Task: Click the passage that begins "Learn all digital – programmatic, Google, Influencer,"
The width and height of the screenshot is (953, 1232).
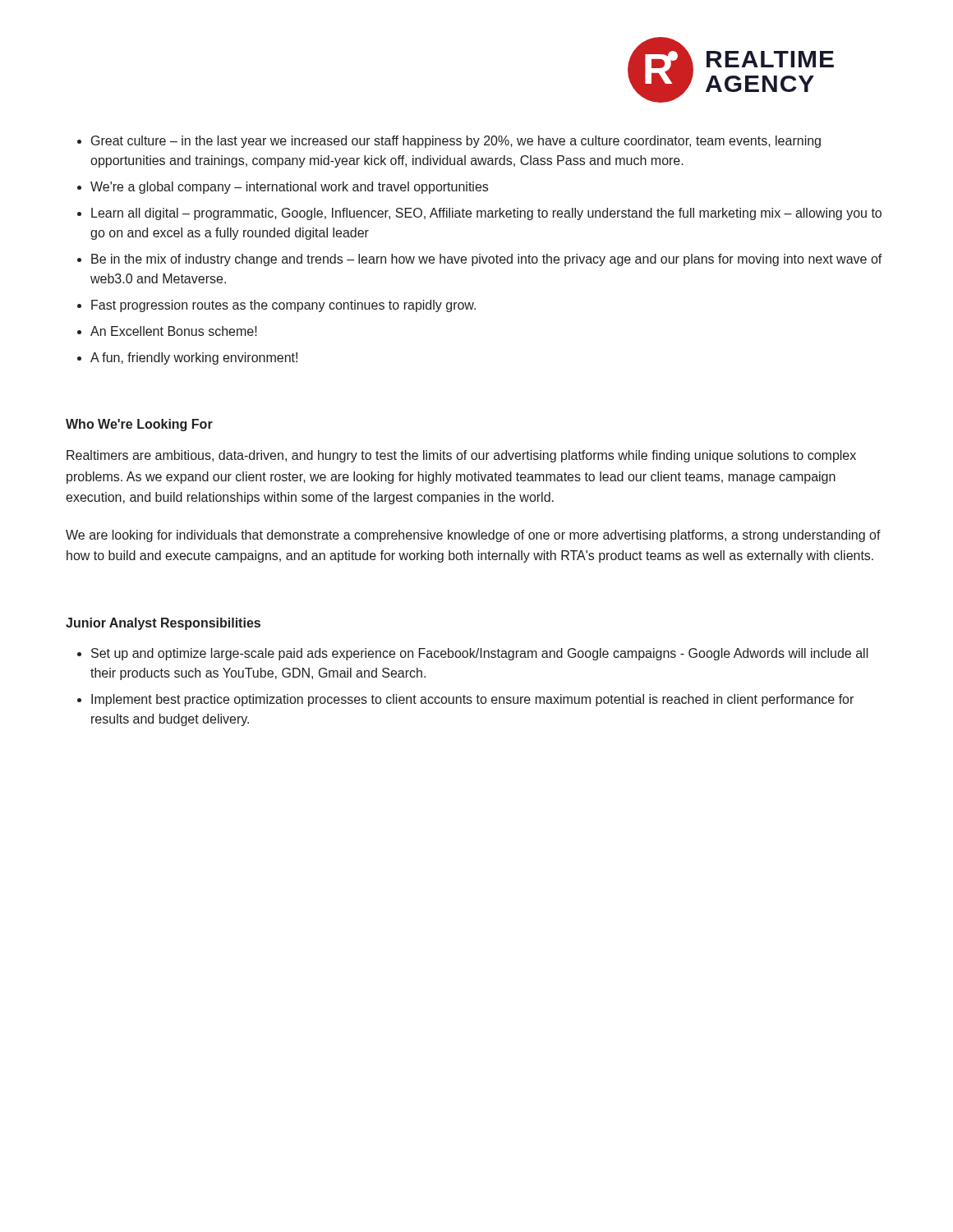Action: tap(486, 223)
